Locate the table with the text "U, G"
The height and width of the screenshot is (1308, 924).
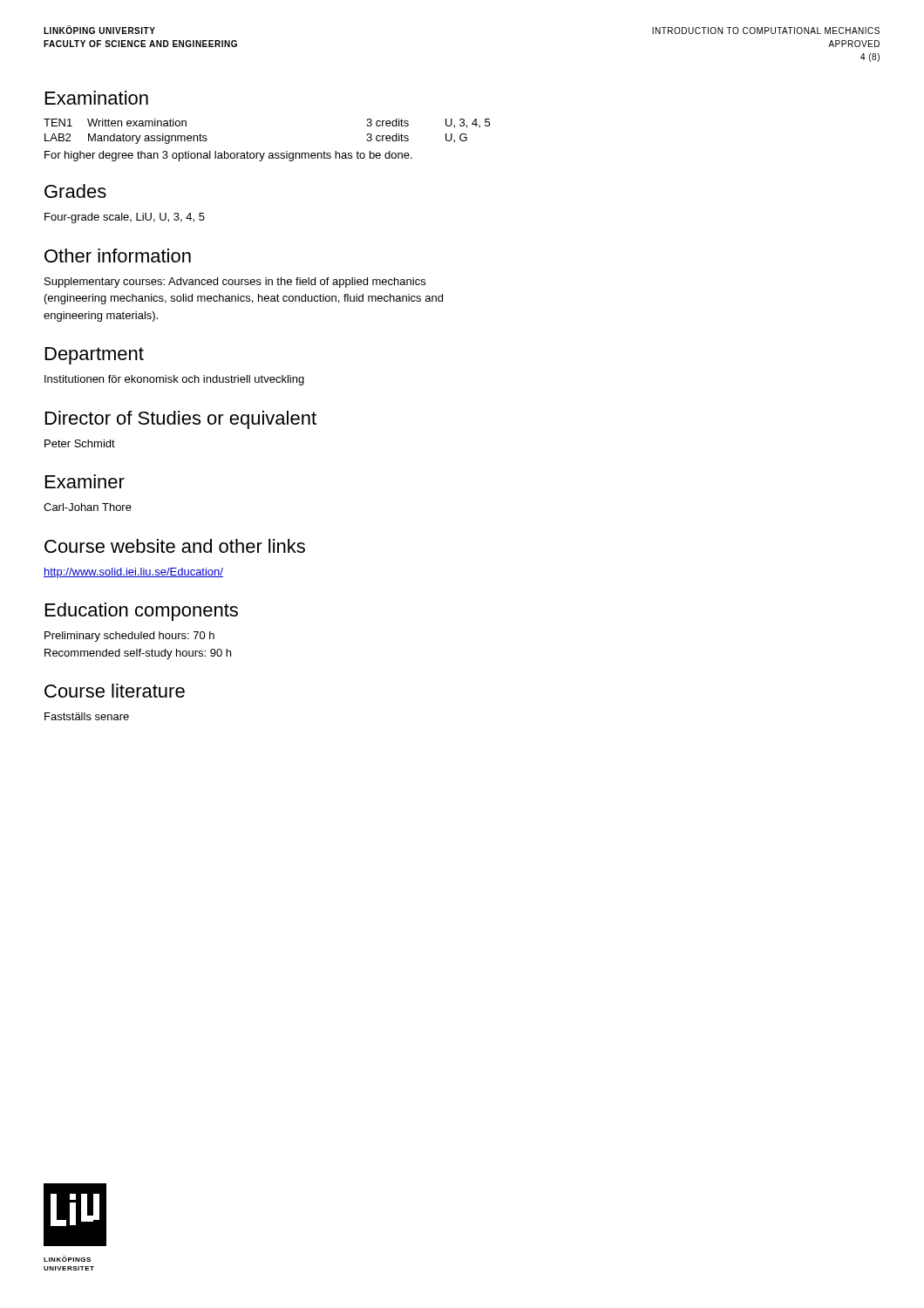click(462, 130)
